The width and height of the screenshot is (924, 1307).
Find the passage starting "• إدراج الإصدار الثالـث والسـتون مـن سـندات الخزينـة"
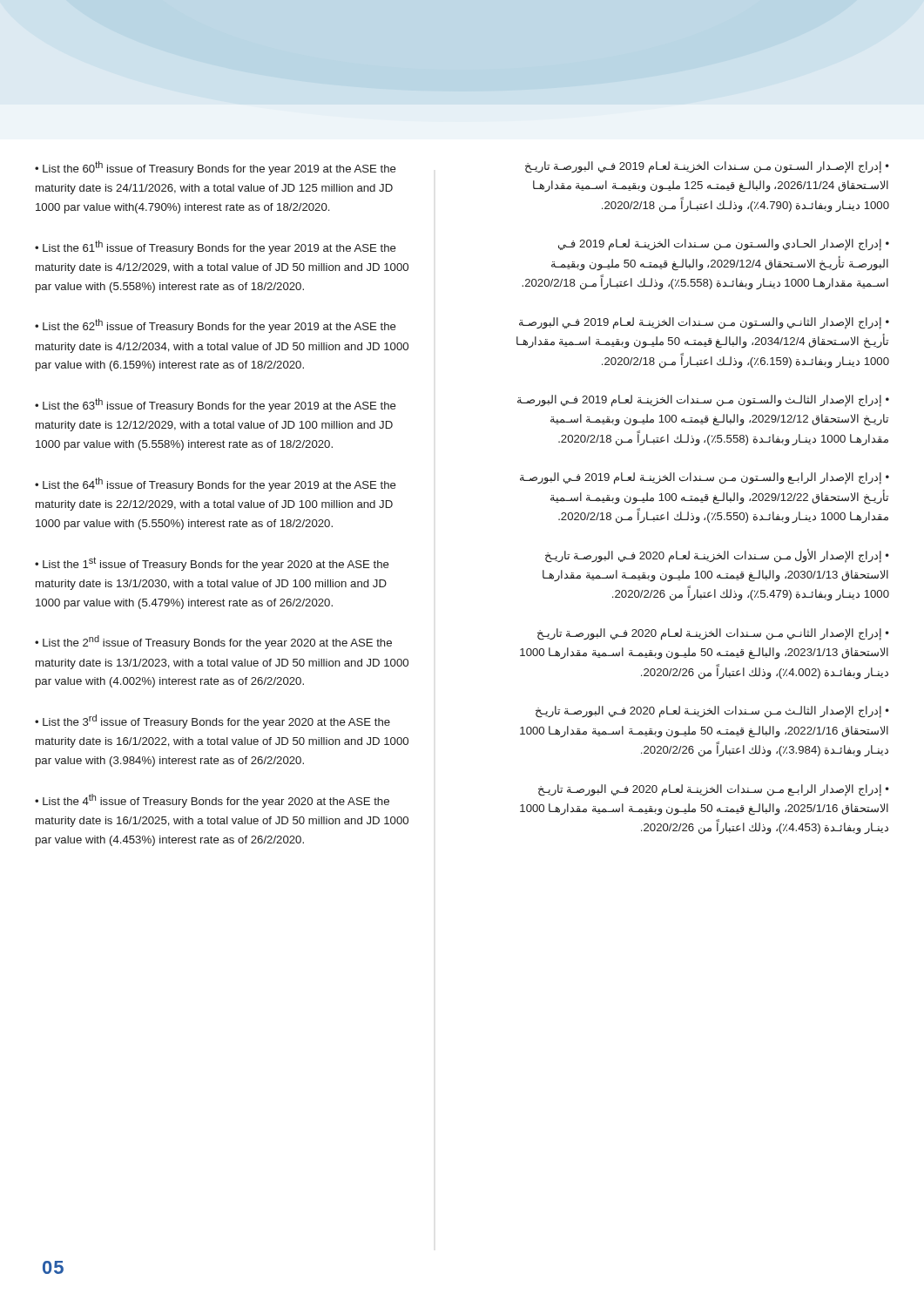(x=703, y=419)
